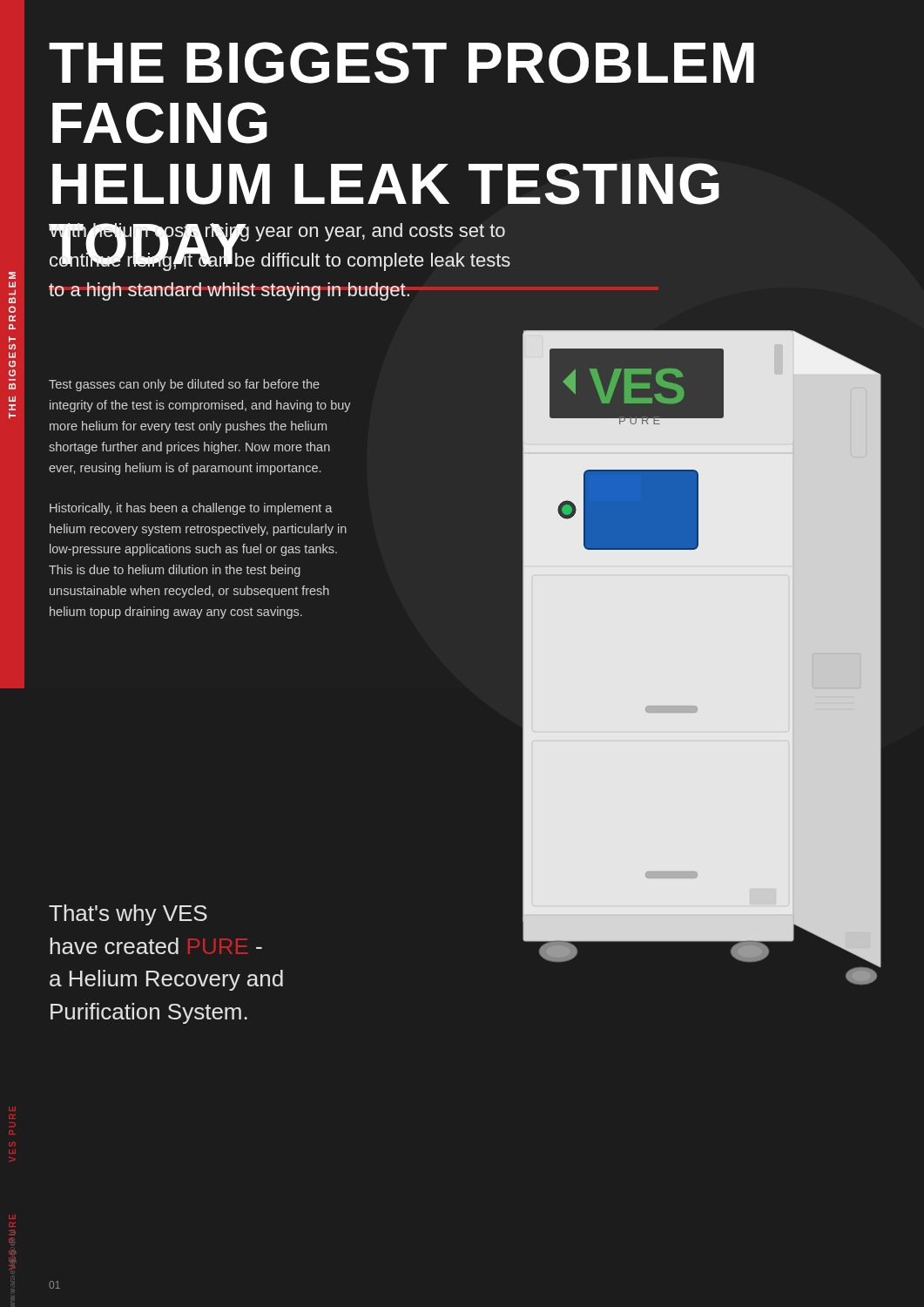Click on the passage starting "That's why VES have"
Screen dimensions: 1307x924
[214, 963]
